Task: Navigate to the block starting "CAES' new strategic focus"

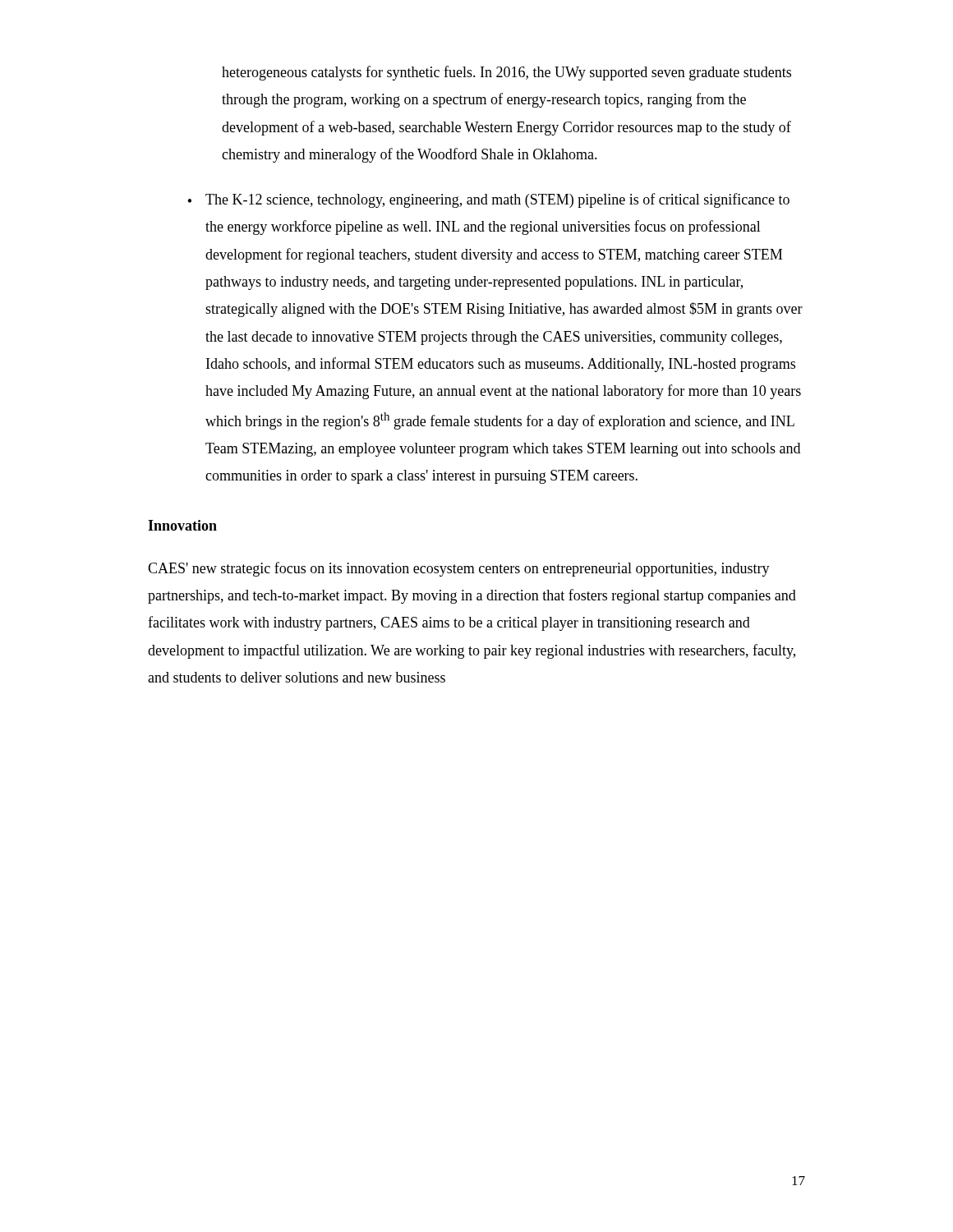Action: click(x=472, y=623)
